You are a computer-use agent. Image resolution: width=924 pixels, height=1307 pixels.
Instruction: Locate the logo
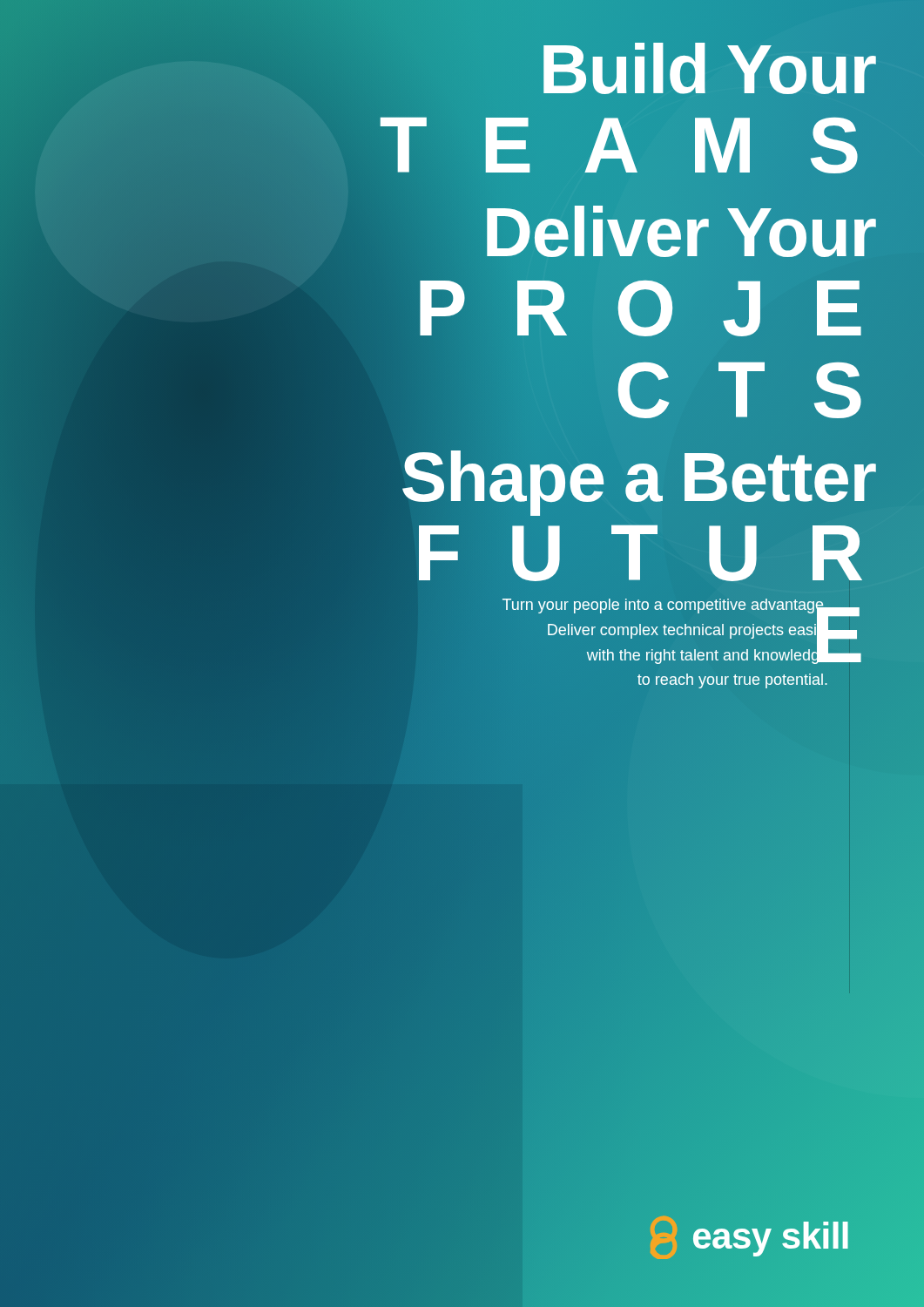tap(746, 1236)
